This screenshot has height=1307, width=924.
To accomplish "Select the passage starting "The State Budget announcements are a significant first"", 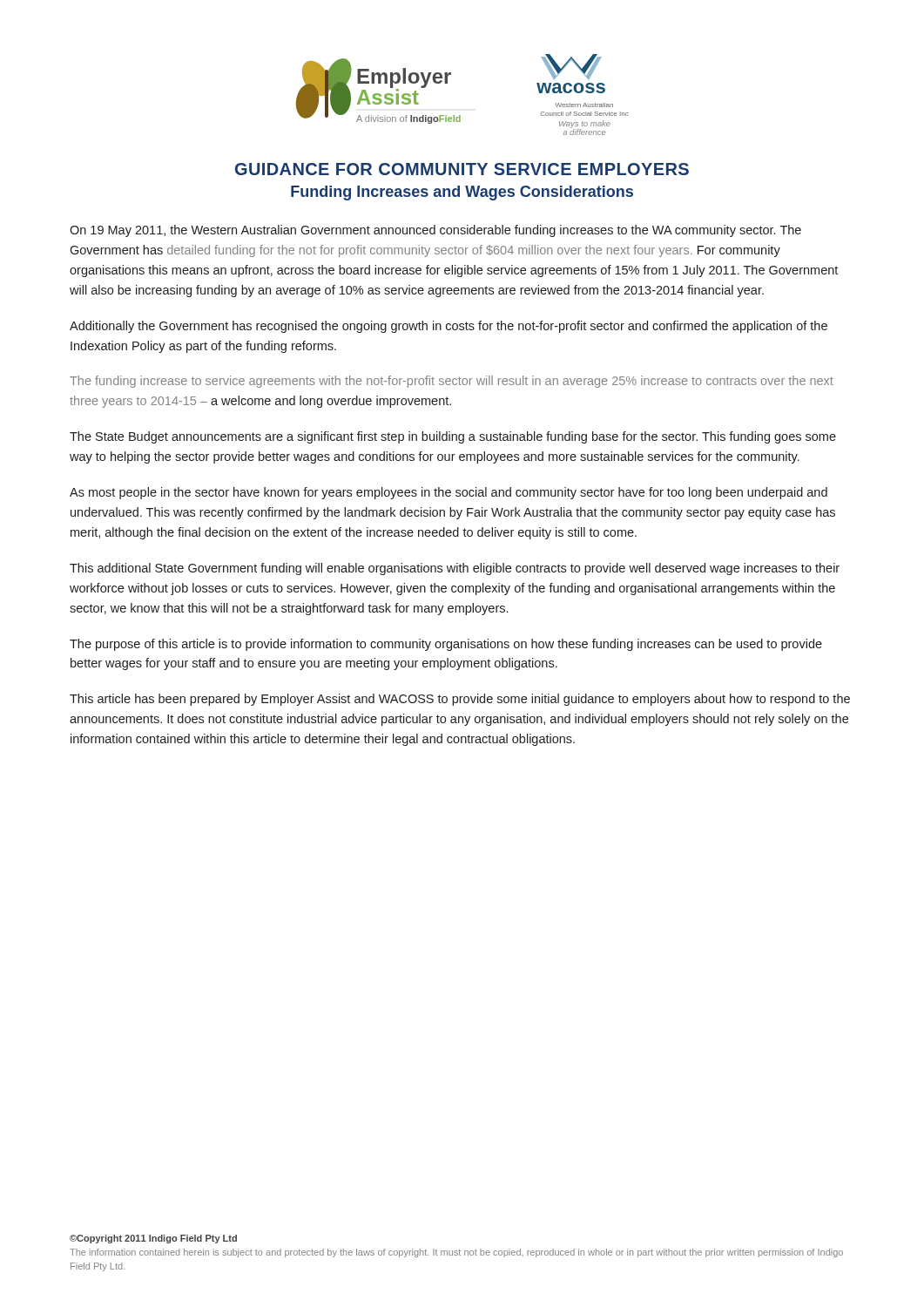I will pos(453,447).
